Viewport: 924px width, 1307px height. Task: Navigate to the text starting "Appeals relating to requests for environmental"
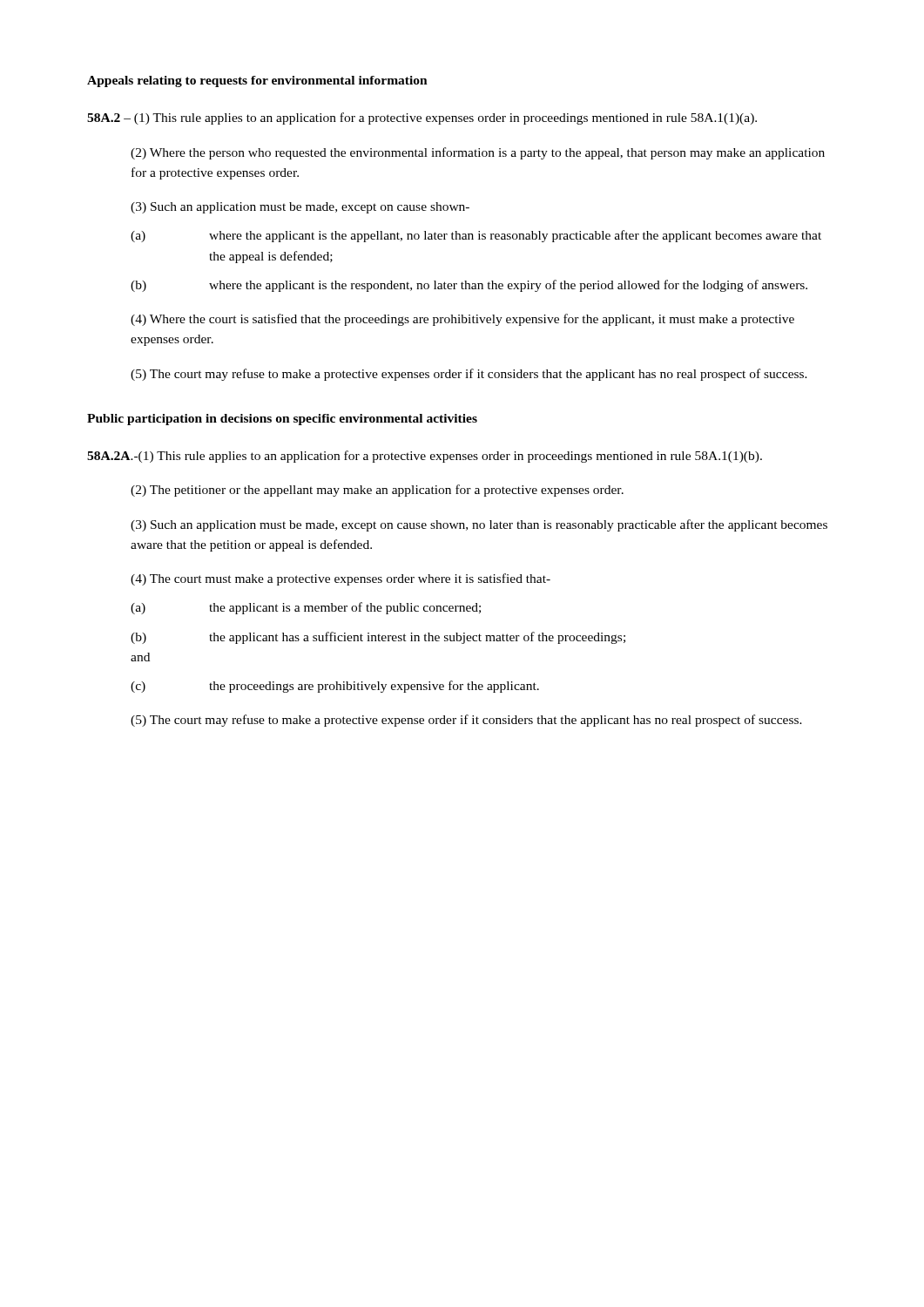coord(257,80)
